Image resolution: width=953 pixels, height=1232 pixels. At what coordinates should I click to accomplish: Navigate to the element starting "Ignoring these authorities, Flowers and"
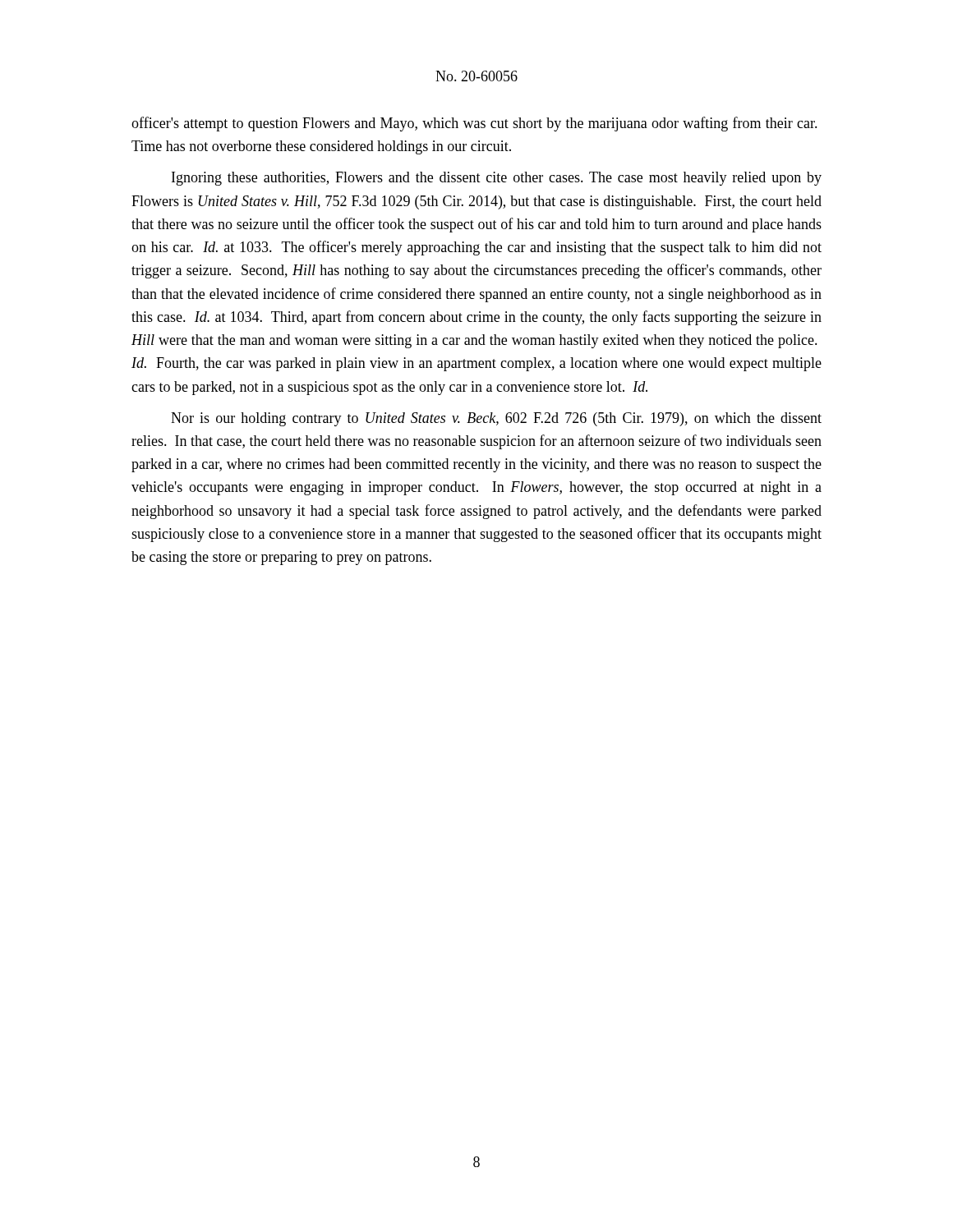click(476, 282)
